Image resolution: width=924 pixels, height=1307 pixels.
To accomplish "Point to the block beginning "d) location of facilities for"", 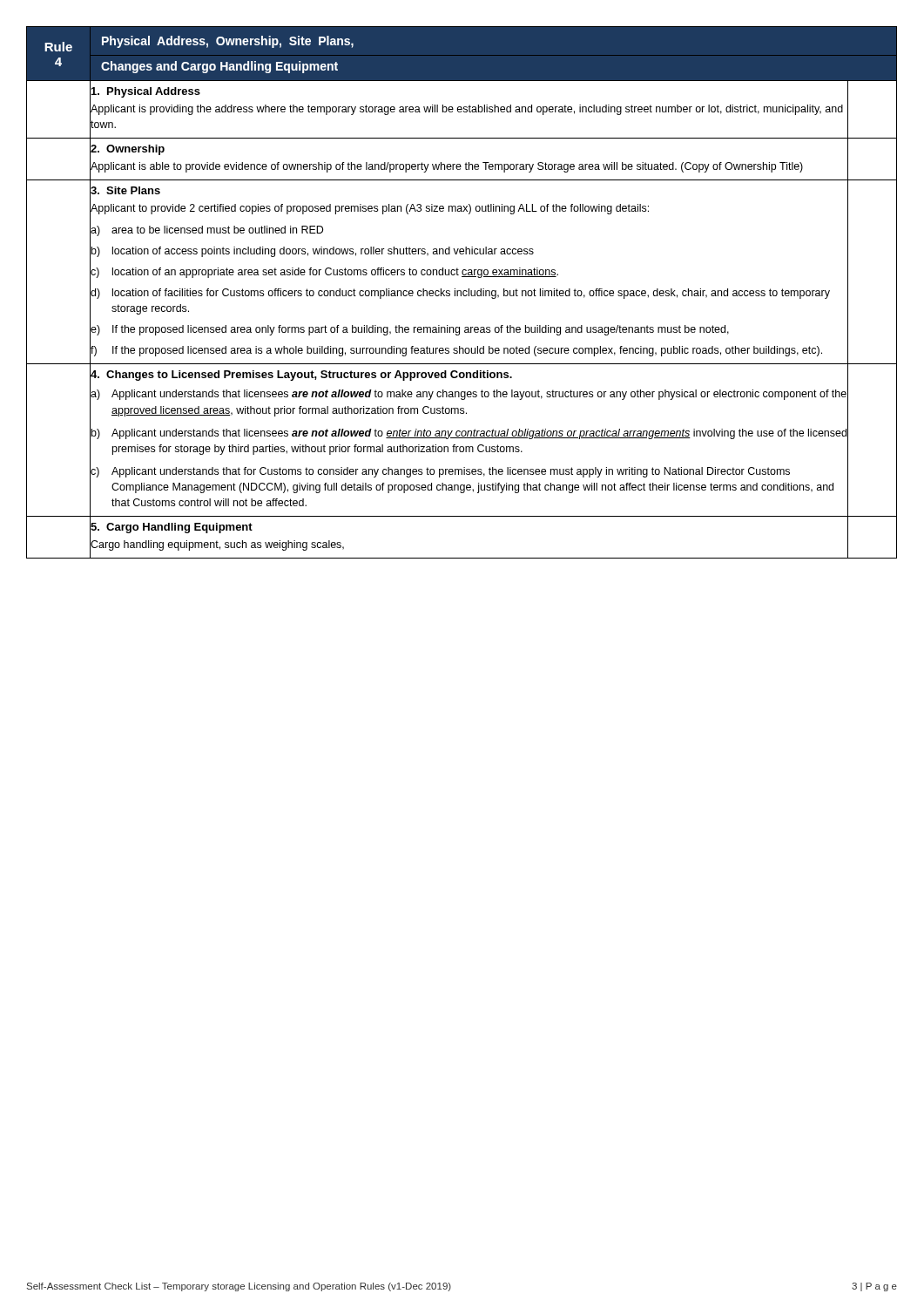I will coord(469,301).
